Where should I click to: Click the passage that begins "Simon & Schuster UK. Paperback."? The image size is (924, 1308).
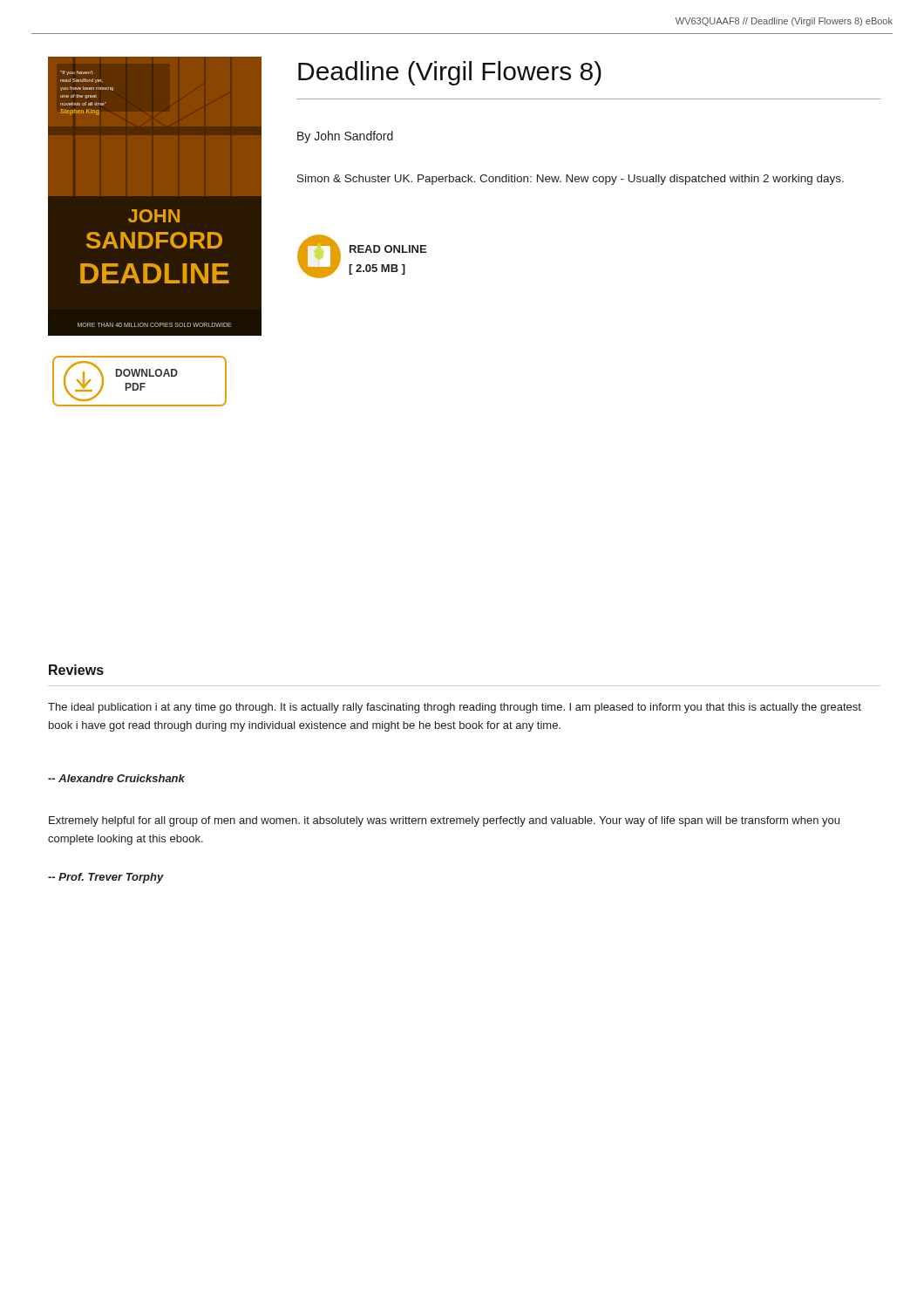click(x=570, y=178)
